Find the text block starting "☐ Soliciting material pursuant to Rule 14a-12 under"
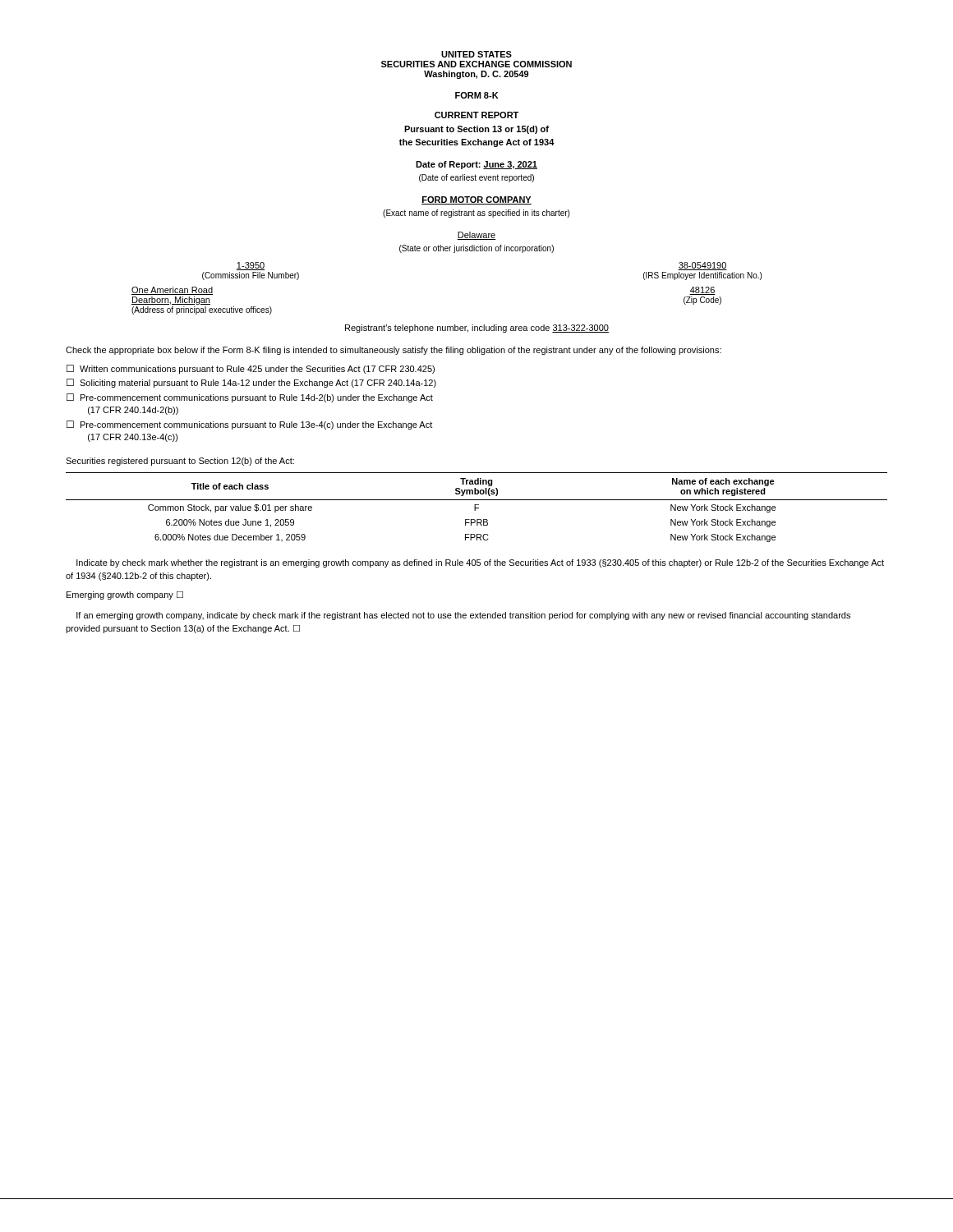Viewport: 953px width, 1232px height. [251, 383]
